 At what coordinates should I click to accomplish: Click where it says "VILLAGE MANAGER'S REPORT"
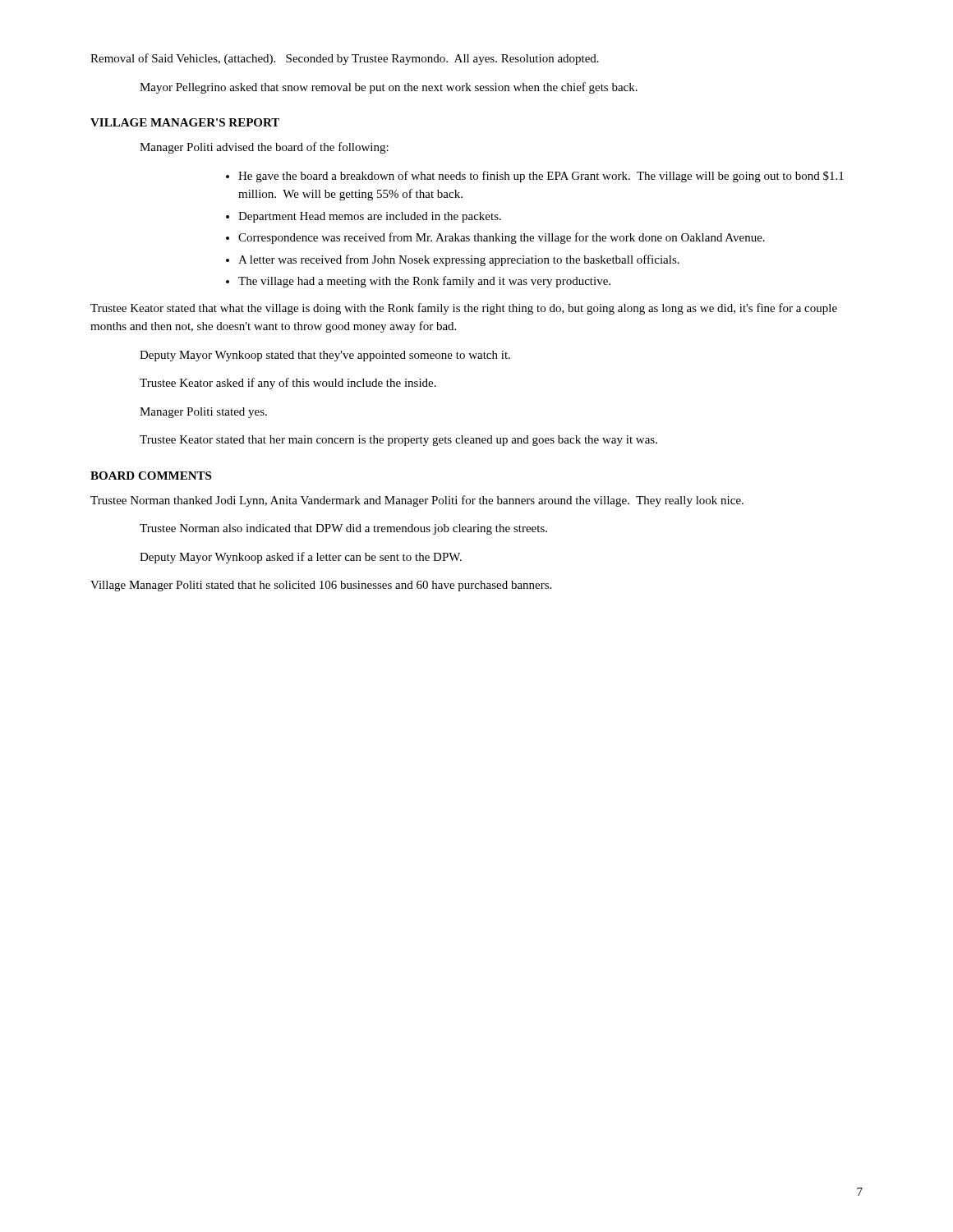[185, 122]
